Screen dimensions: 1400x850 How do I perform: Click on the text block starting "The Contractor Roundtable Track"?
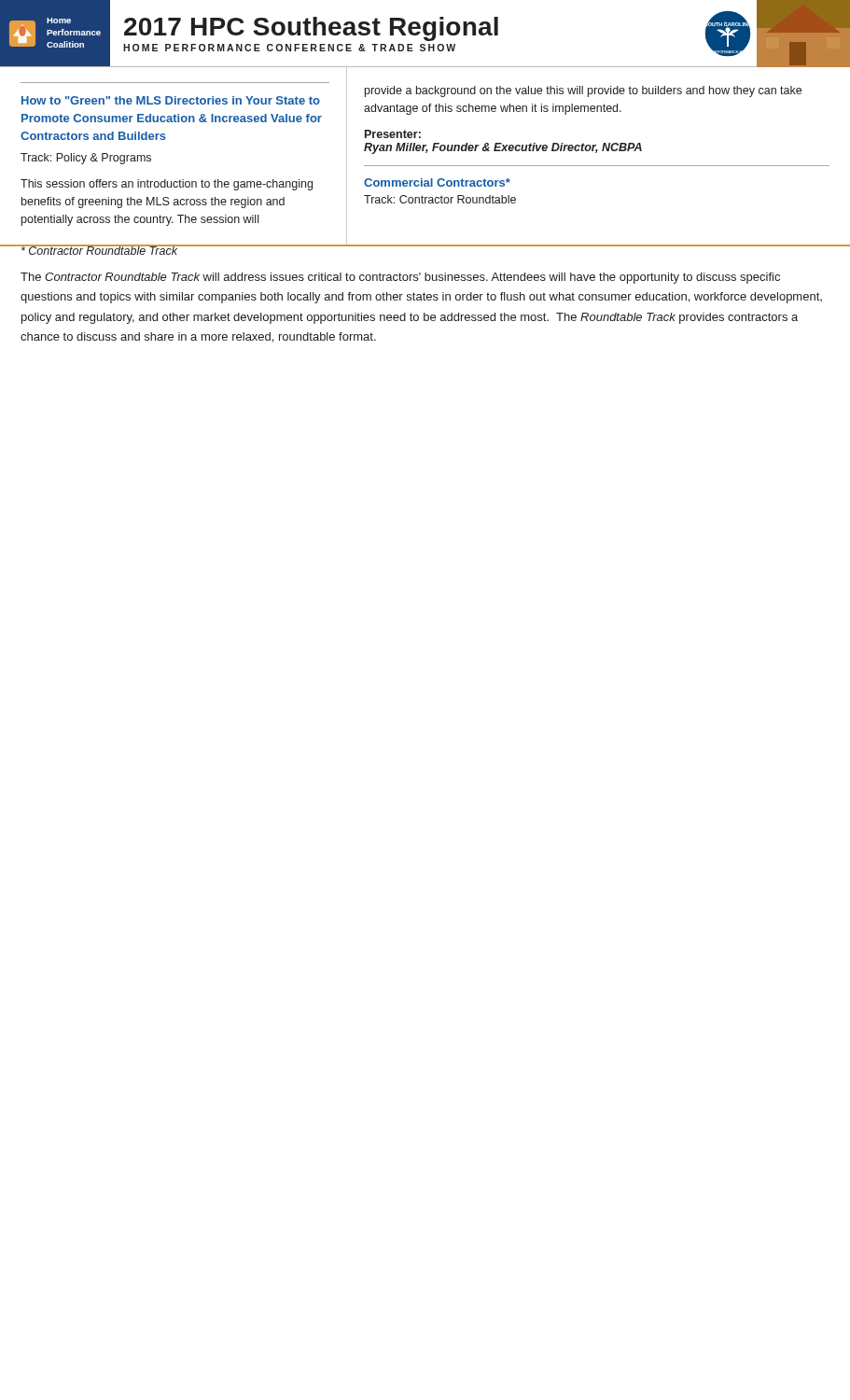(422, 307)
